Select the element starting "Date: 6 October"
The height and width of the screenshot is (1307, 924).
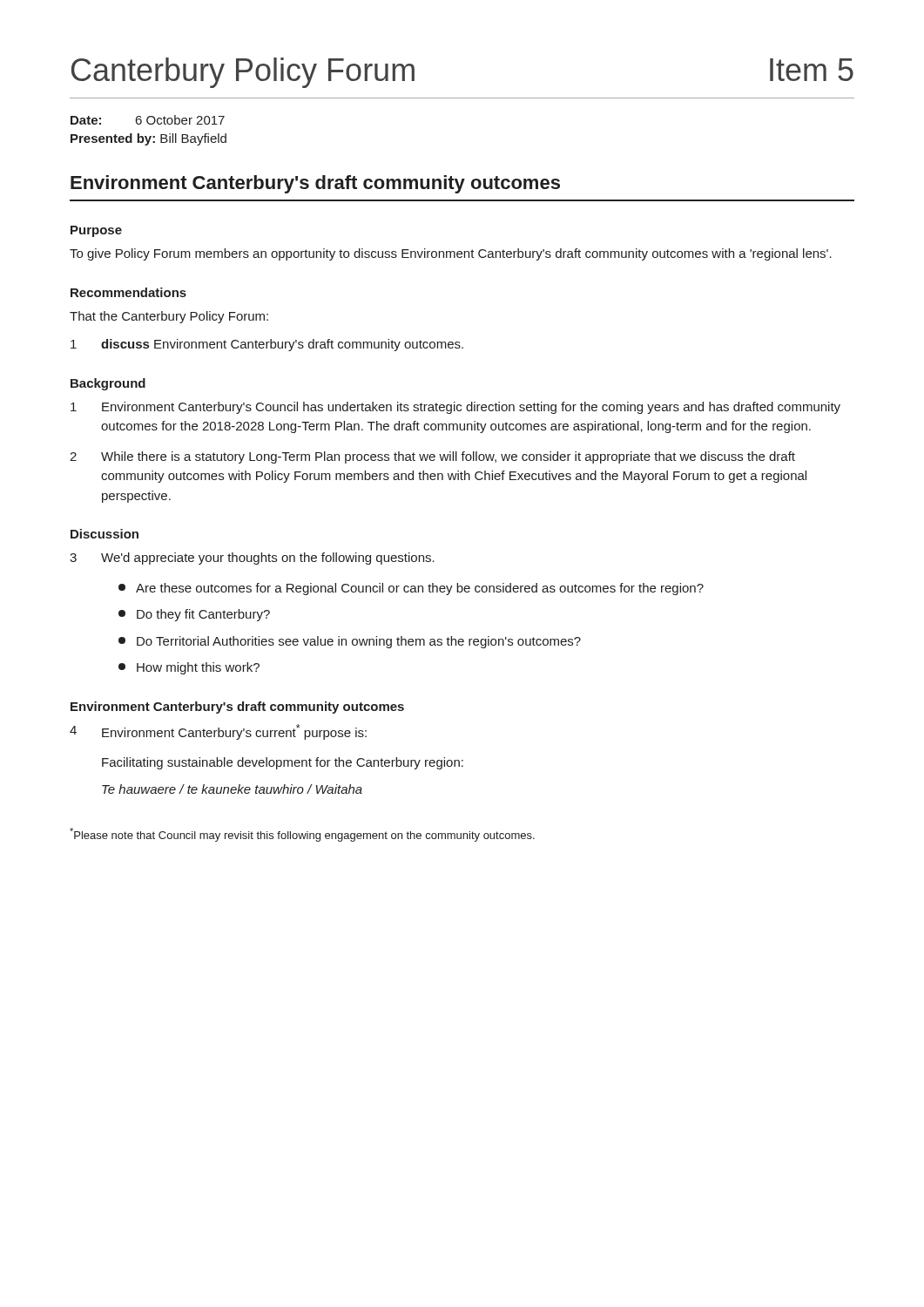pos(147,120)
